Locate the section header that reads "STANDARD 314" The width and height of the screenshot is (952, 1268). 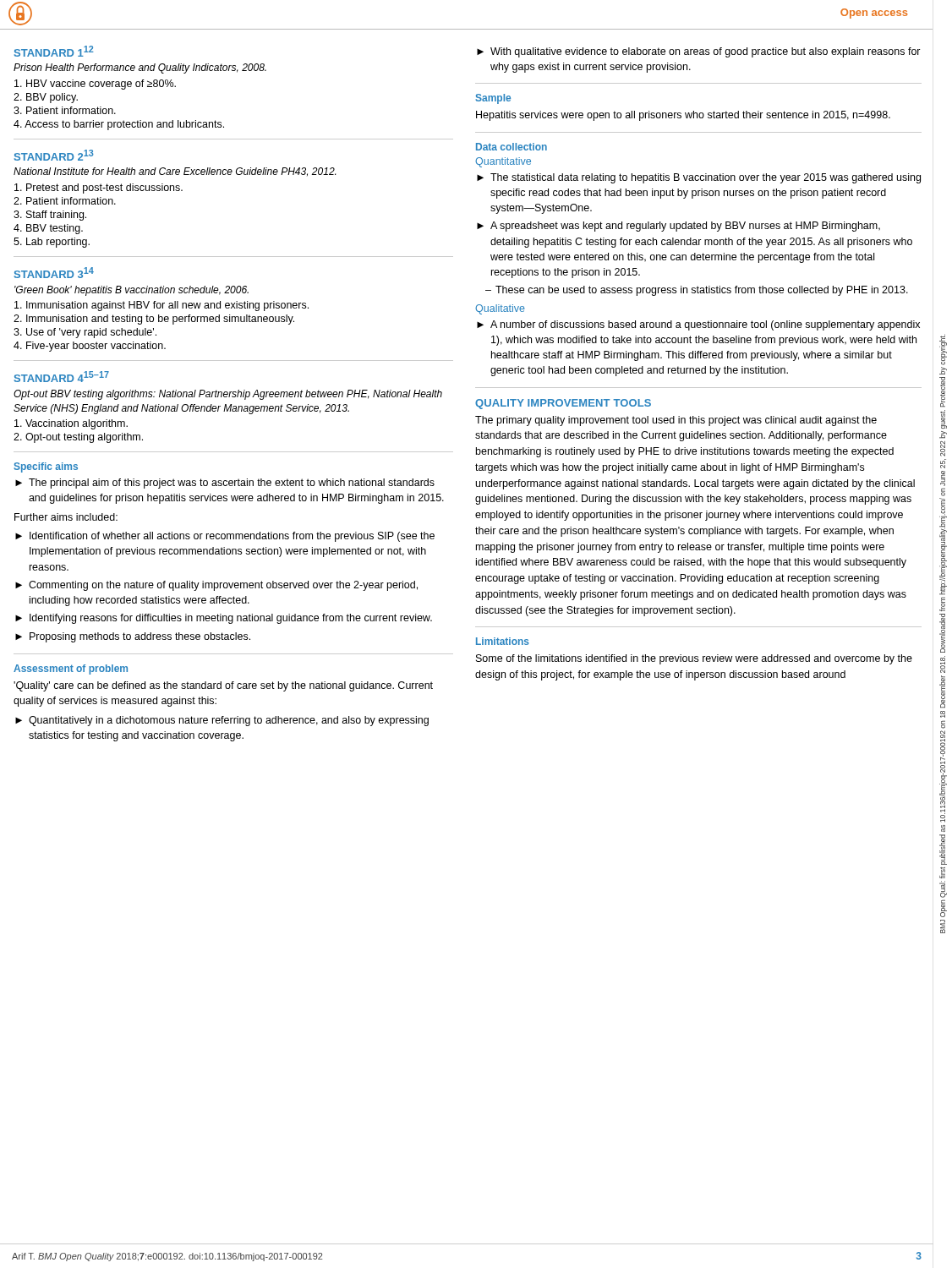tap(54, 273)
